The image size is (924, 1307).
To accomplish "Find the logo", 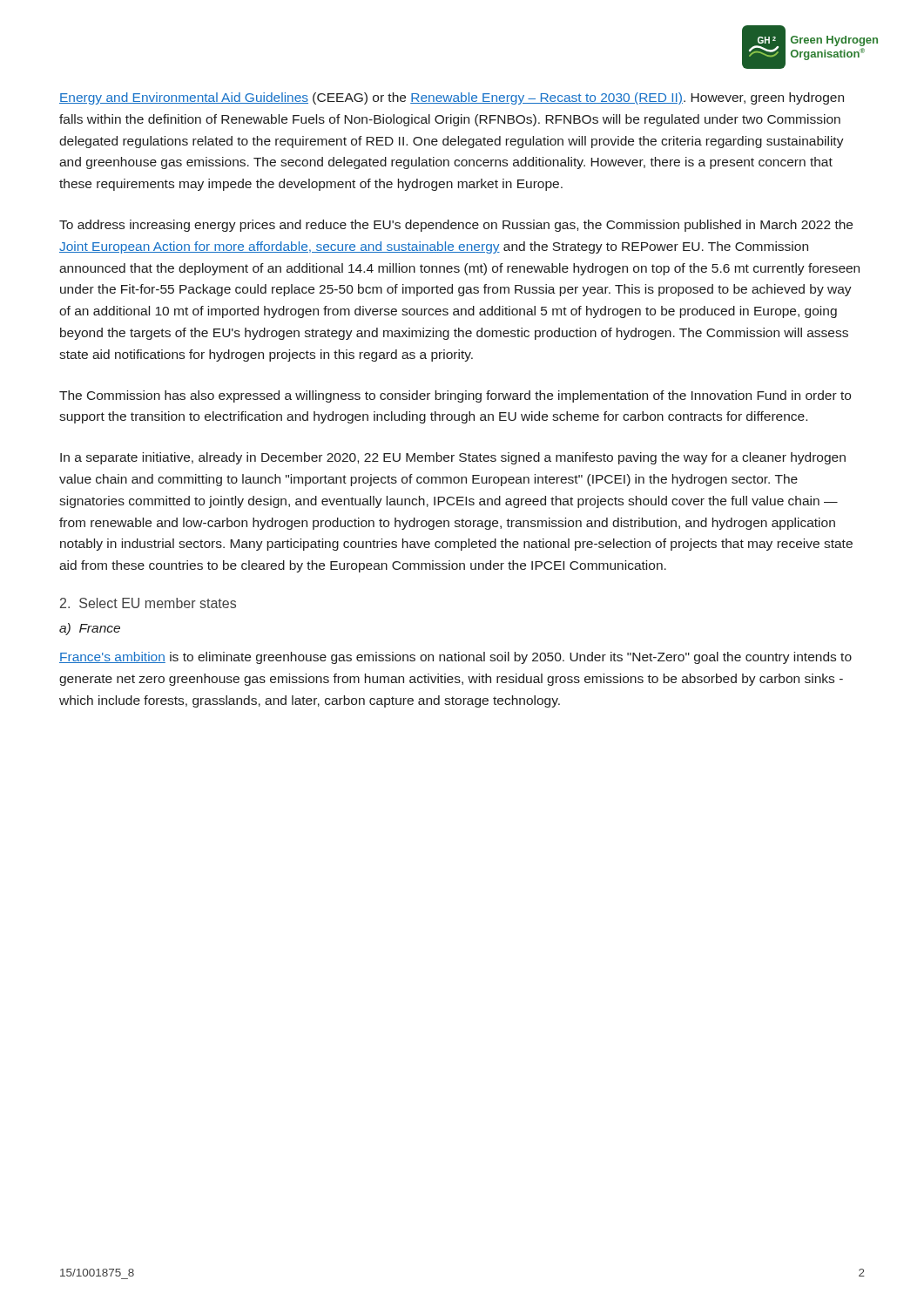I will [x=810, y=47].
